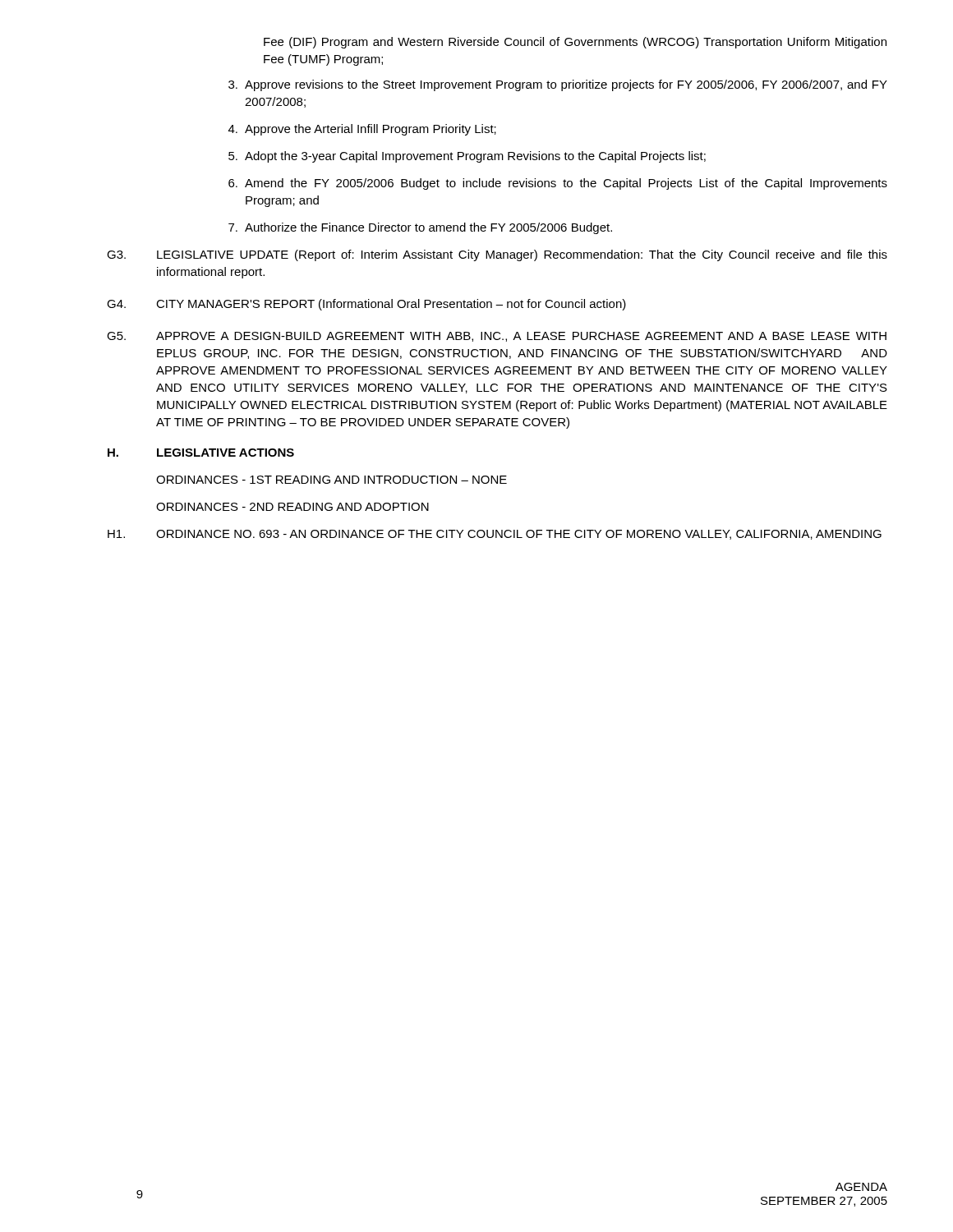Image resolution: width=953 pixels, height=1232 pixels.
Task: Where is the passage that starts "6. Amend the FY"?
Action: click(550, 191)
